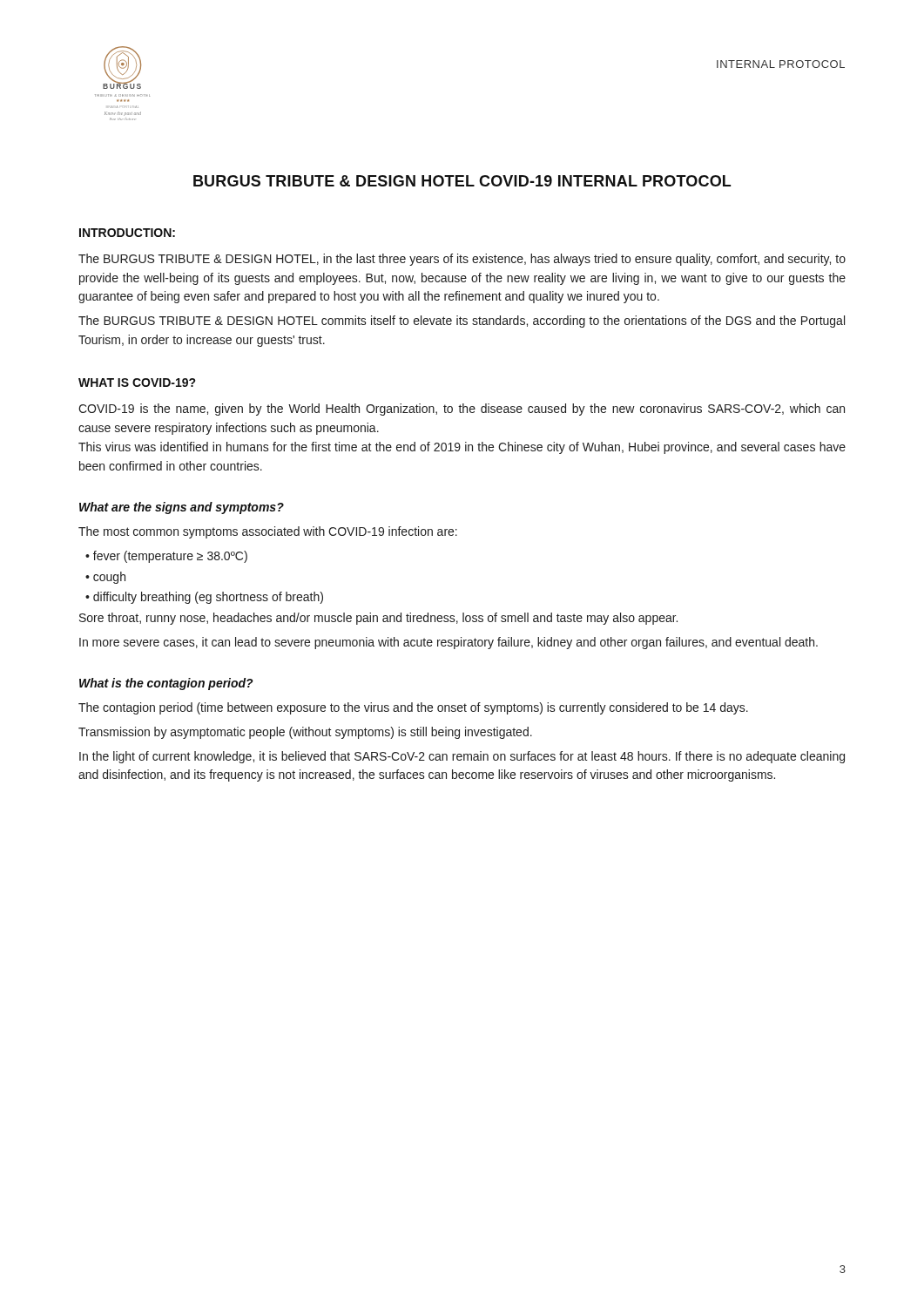Click on the text block starting "WHAT IS COVID-19?"
Image resolution: width=924 pixels, height=1307 pixels.
tap(137, 383)
